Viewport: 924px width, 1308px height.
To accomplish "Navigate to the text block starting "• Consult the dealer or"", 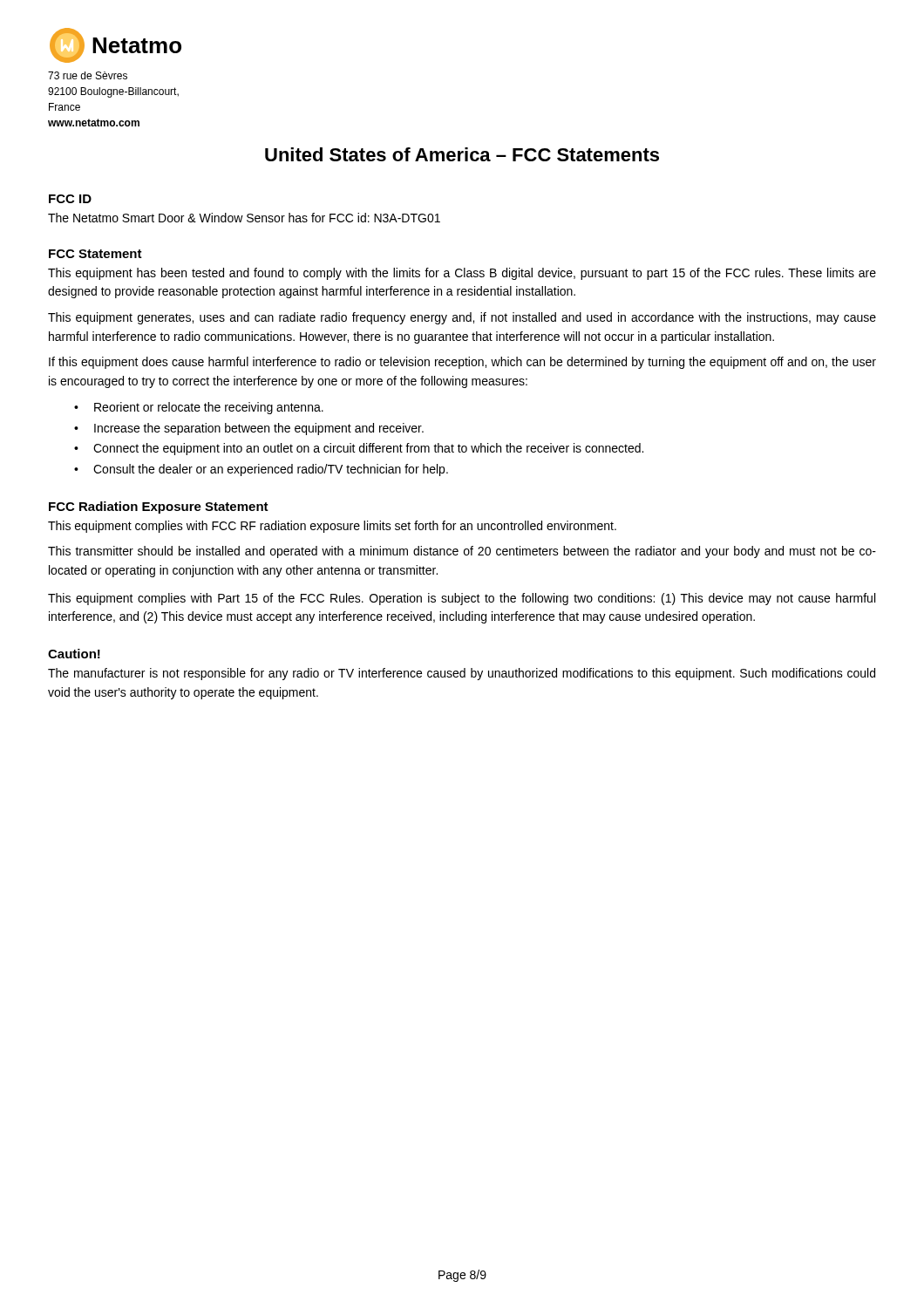I will (x=261, y=470).
